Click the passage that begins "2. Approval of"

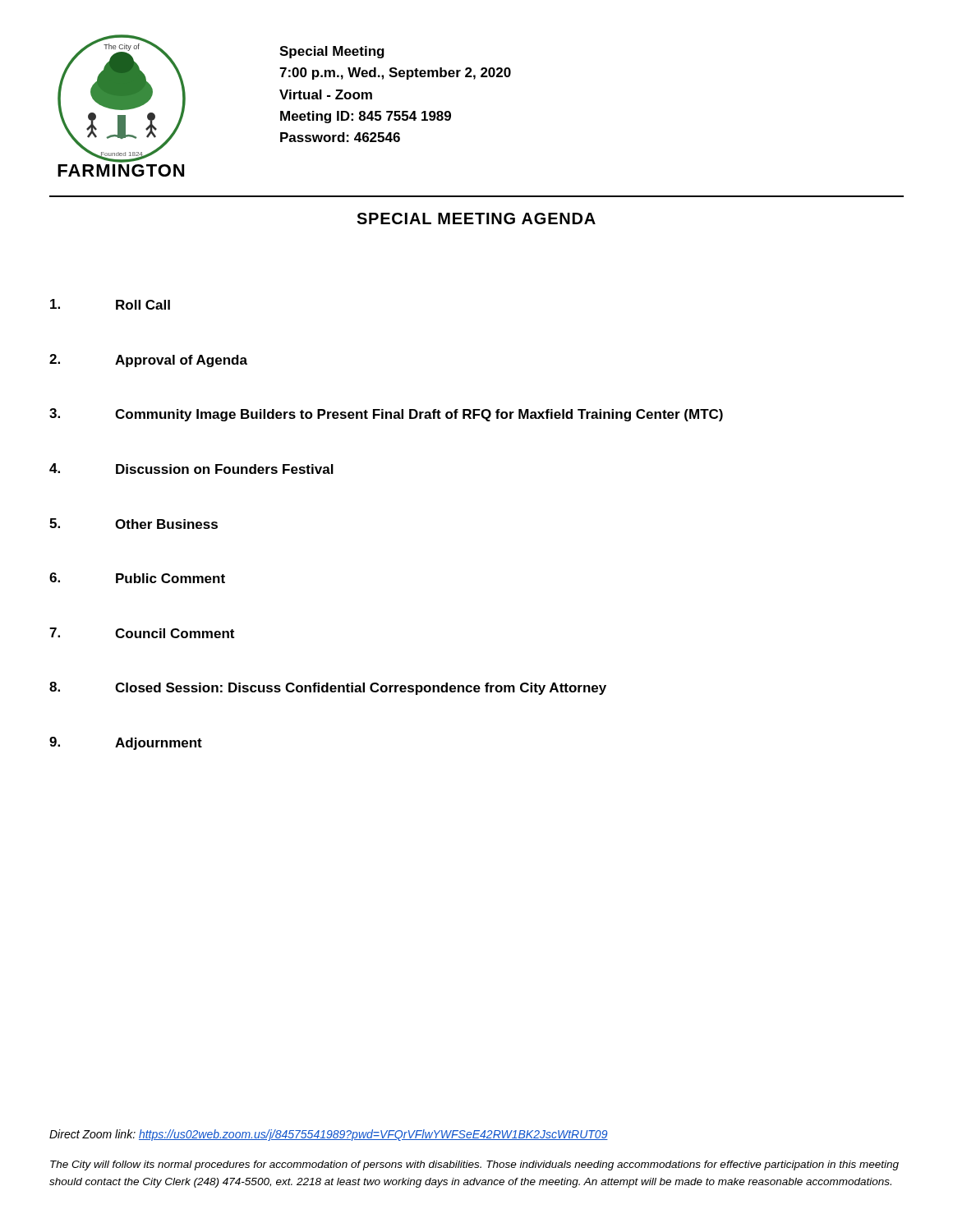pos(148,361)
